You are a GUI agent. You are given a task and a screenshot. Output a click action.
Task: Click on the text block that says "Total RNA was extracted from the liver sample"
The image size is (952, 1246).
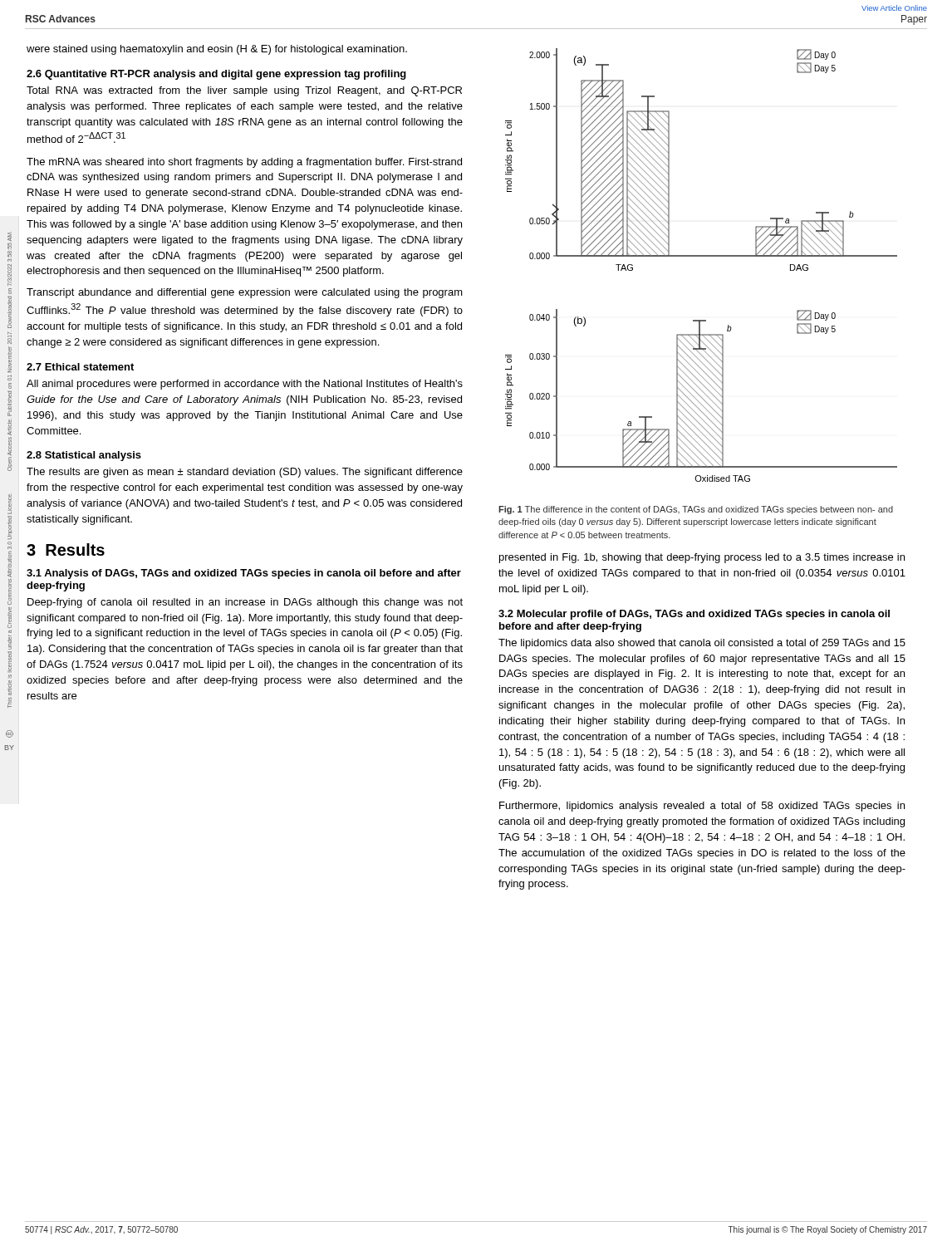click(x=245, y=115)
